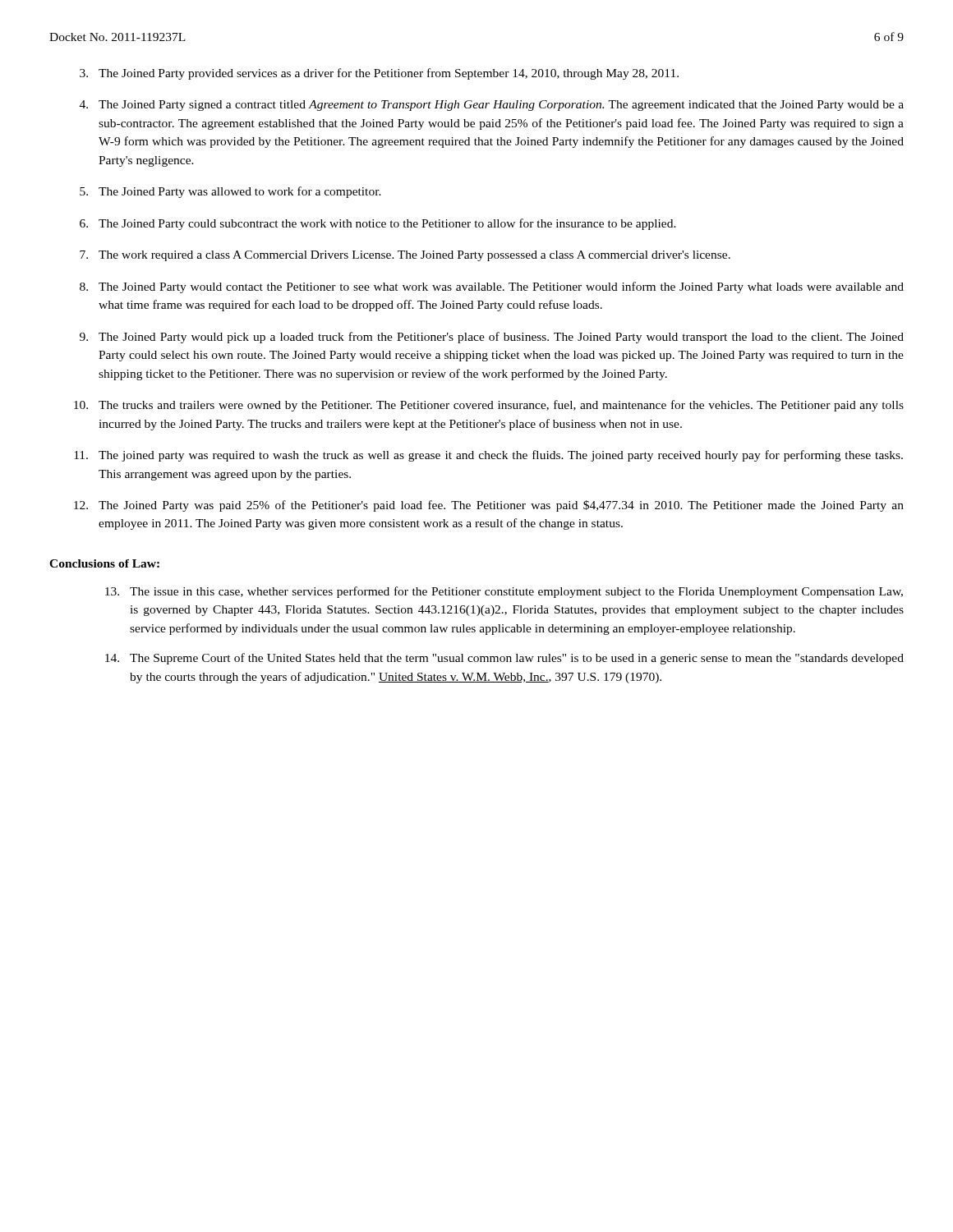The image size is (953, 1232).
Task: Navigate to the passage starting "9. The Joined Party"
Action: [x=476, y=355]
